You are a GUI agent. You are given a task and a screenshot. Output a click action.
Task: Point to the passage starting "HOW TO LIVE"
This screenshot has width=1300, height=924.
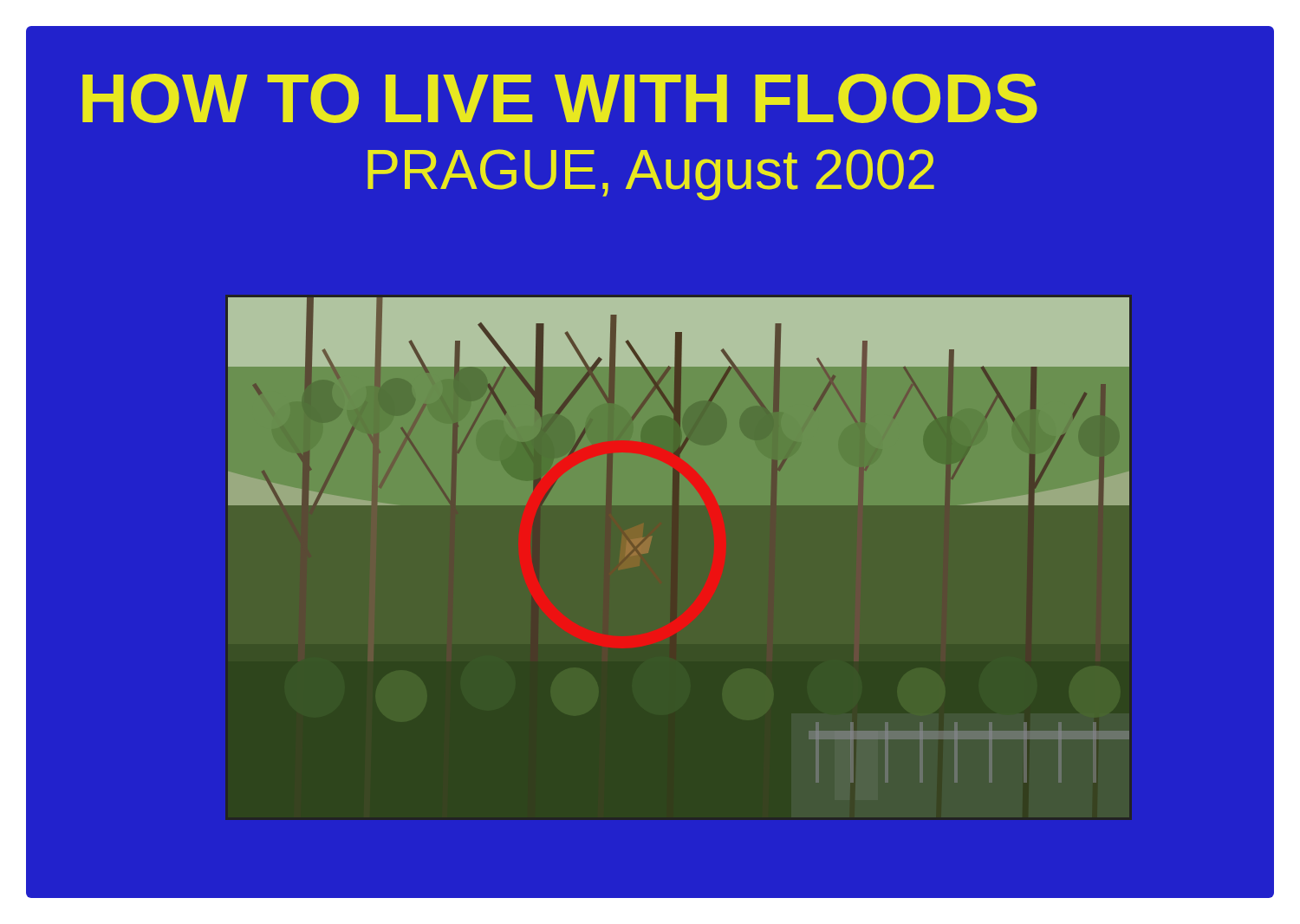tap(650, 132)
